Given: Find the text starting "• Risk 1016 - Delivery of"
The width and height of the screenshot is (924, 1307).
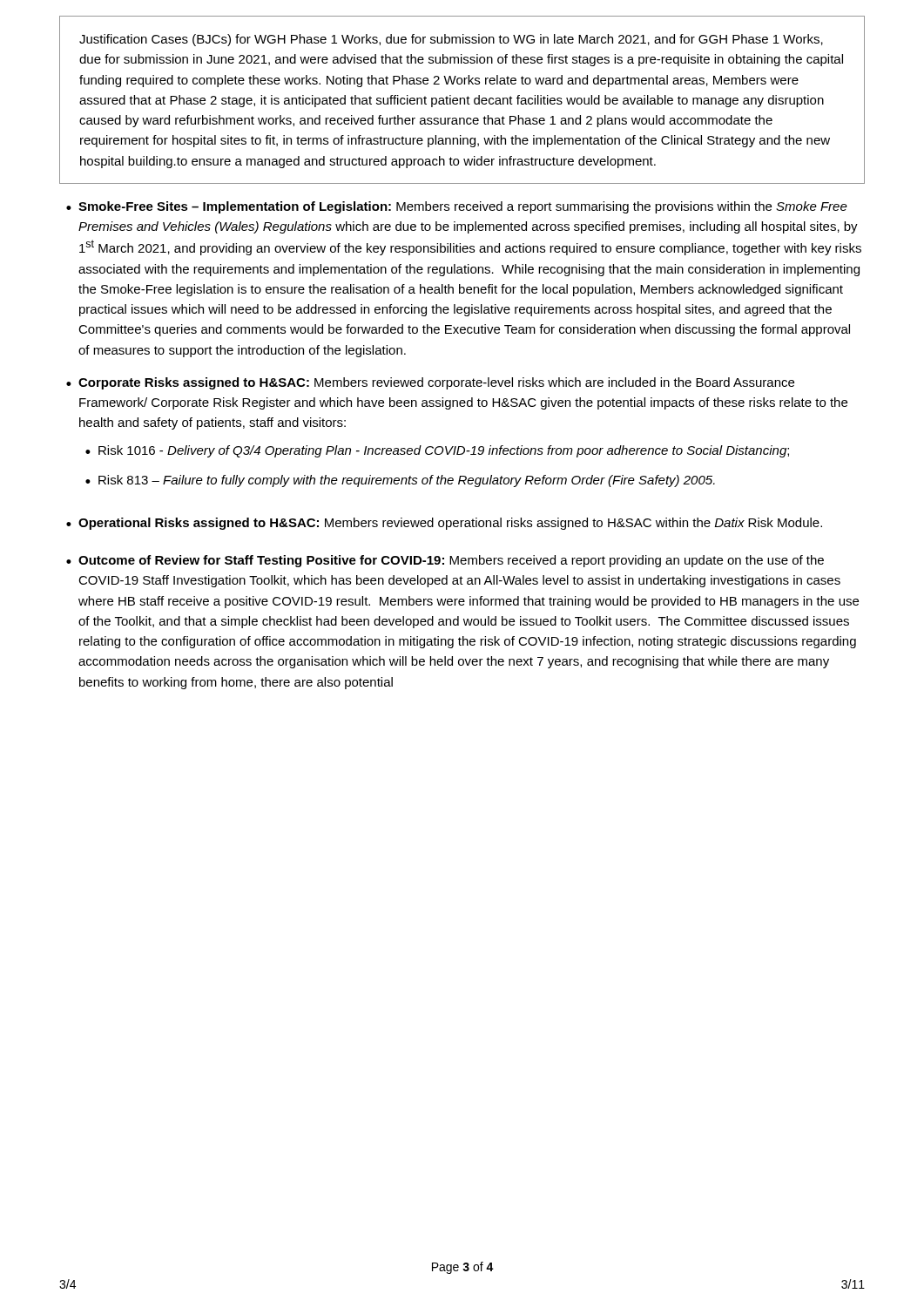Looking at the screenshot, I should (x=472, y=452).
